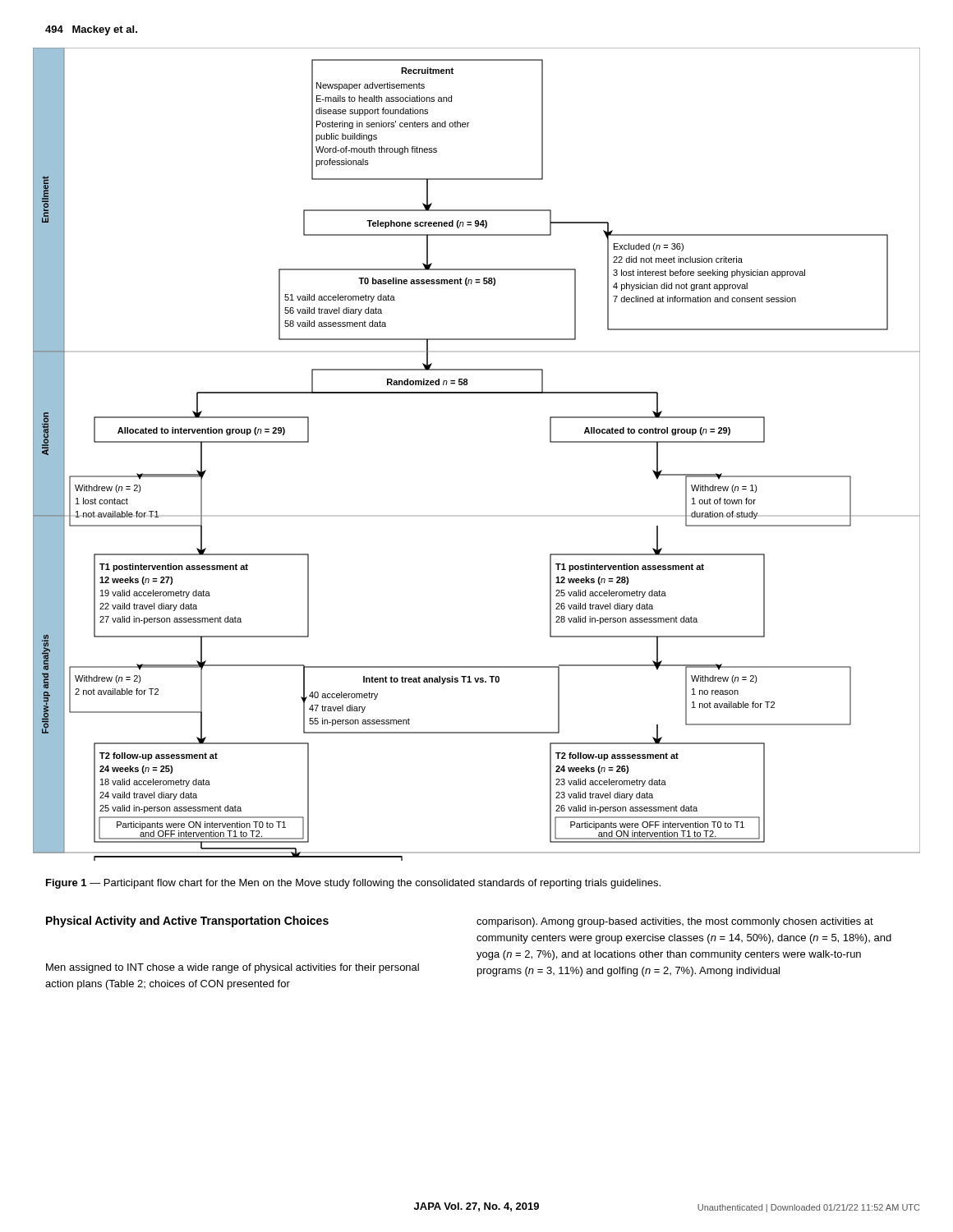Locate the block starting "Men assigned to INT chose a wide"
The image size is (953, 1232).
[x=232, y=975]
